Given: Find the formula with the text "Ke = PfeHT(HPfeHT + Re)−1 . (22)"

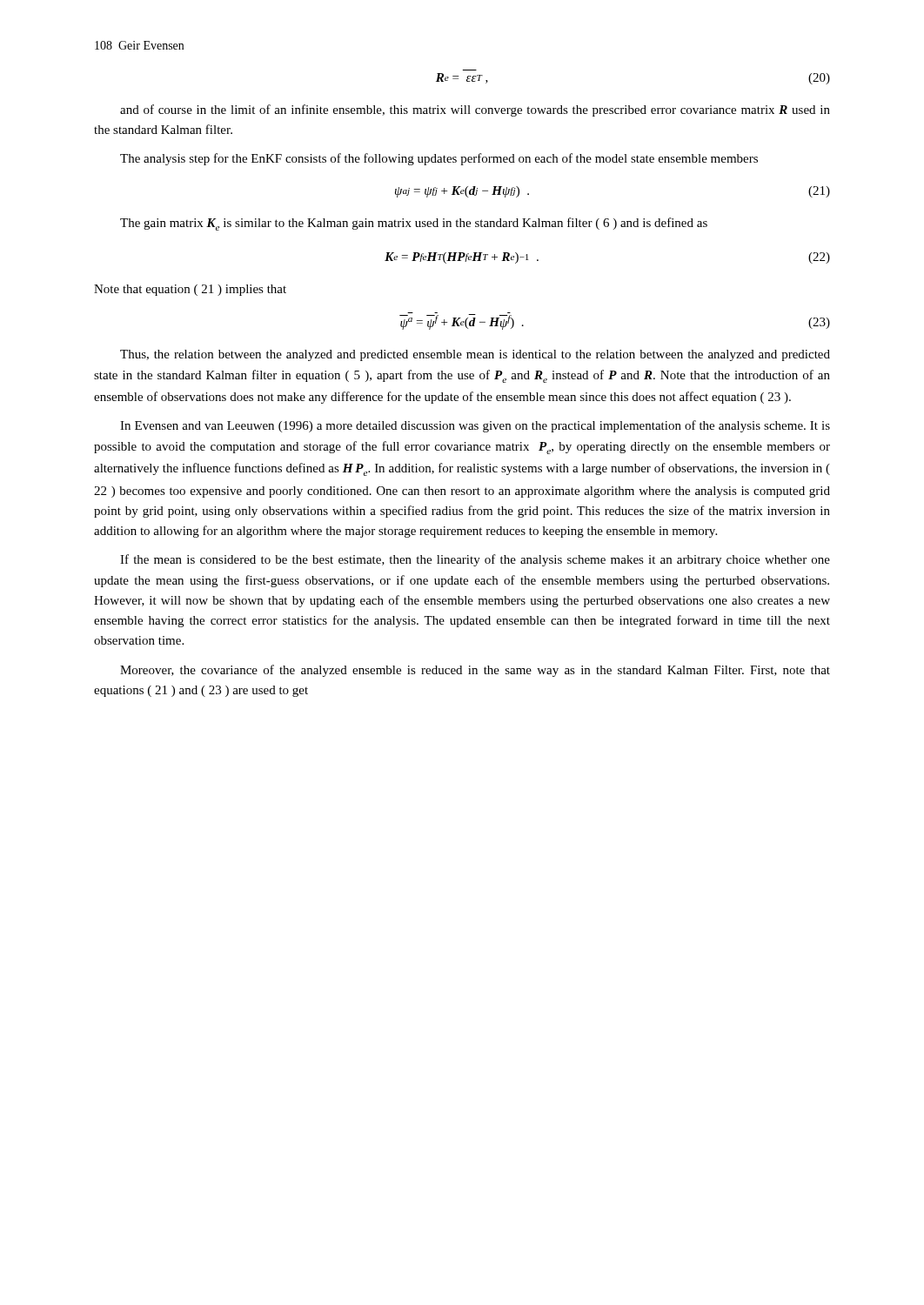Looking at the screenshot, I should point(462,257).
